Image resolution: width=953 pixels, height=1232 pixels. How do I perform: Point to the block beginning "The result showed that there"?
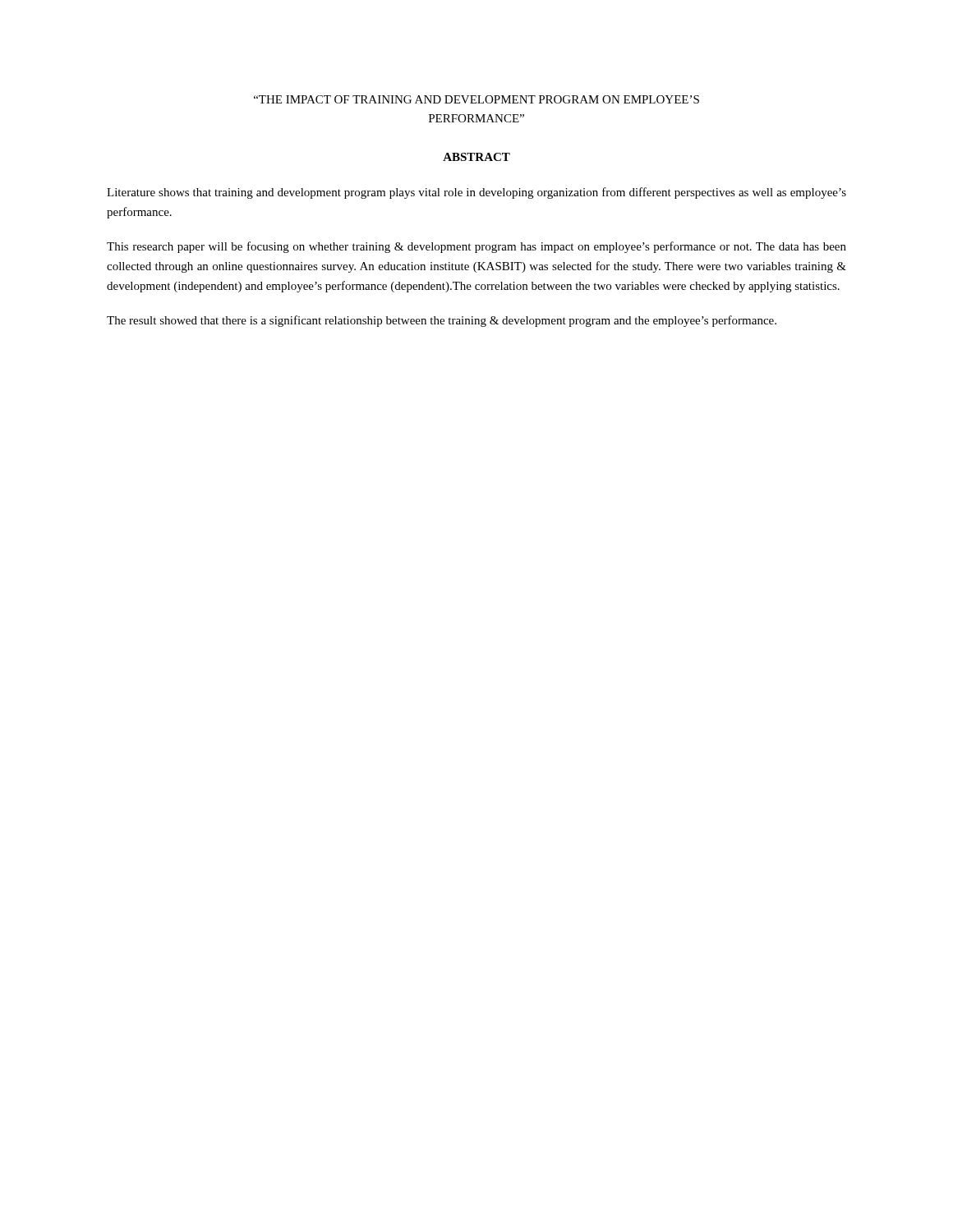pos(442,320)
